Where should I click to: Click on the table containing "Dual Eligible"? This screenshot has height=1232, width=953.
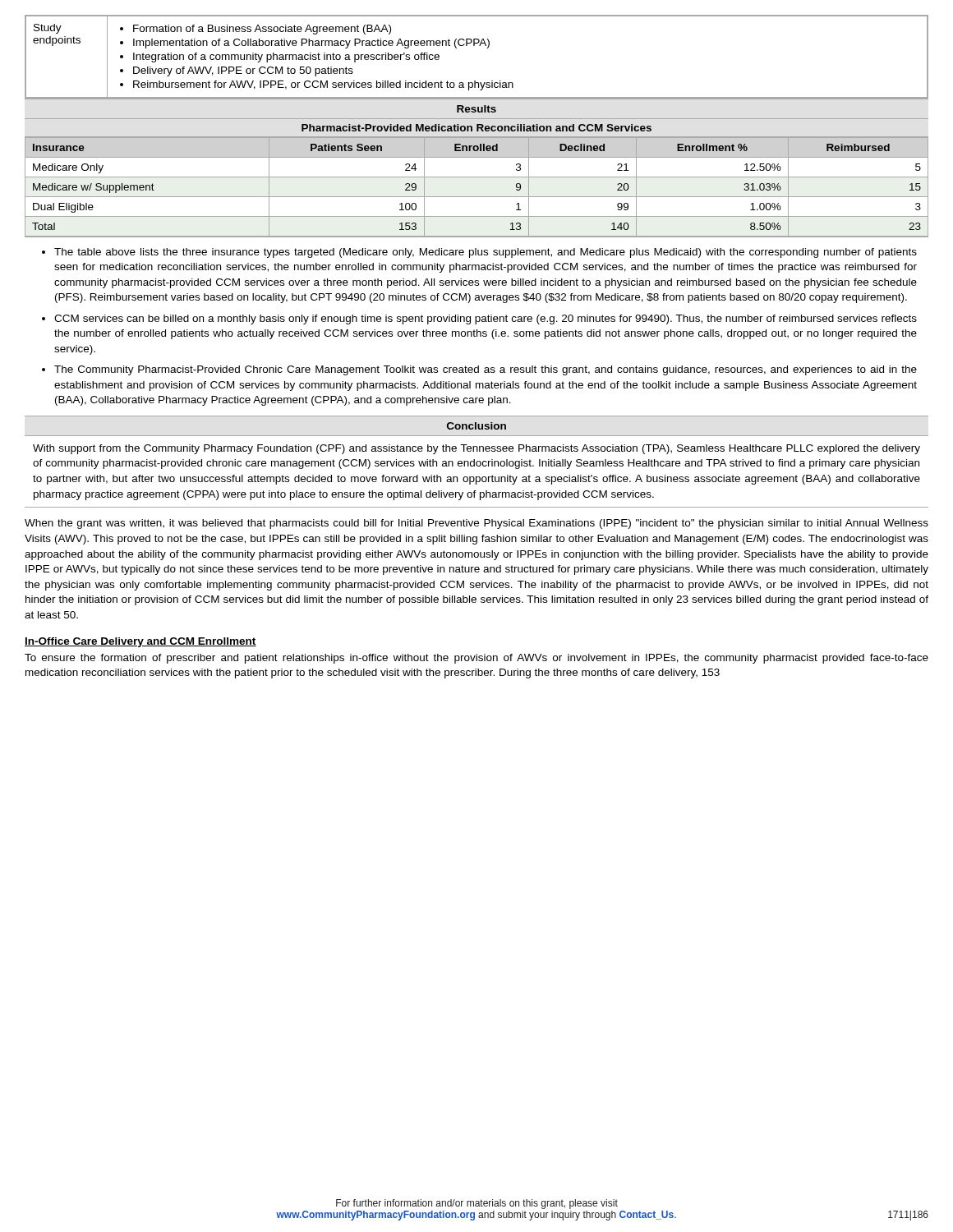tap(476, 187)
